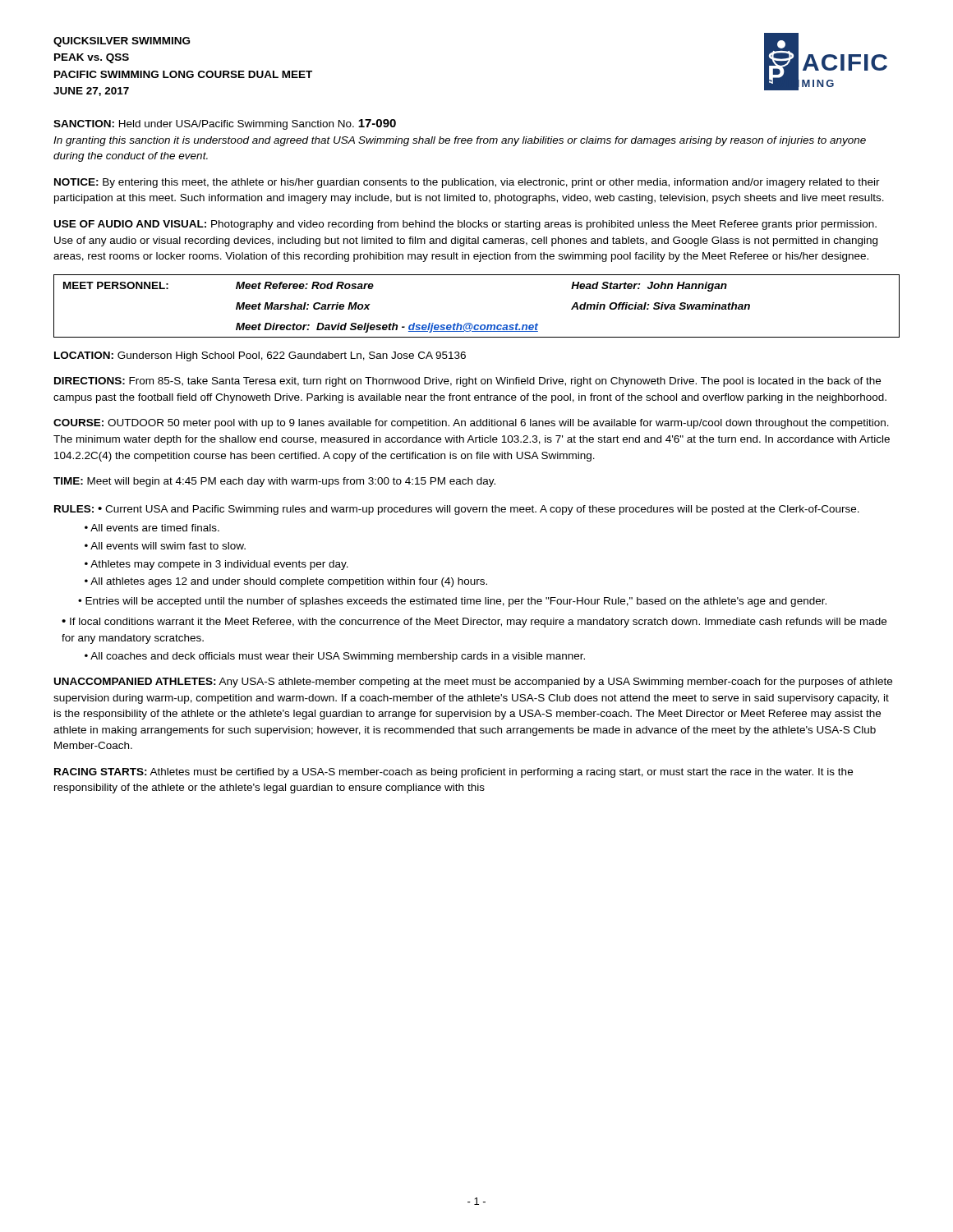Find the region starting "NOTICE: By entering this meet, the athlete or"
Viewport: 953px width, 1232px height.
point(469,190)
